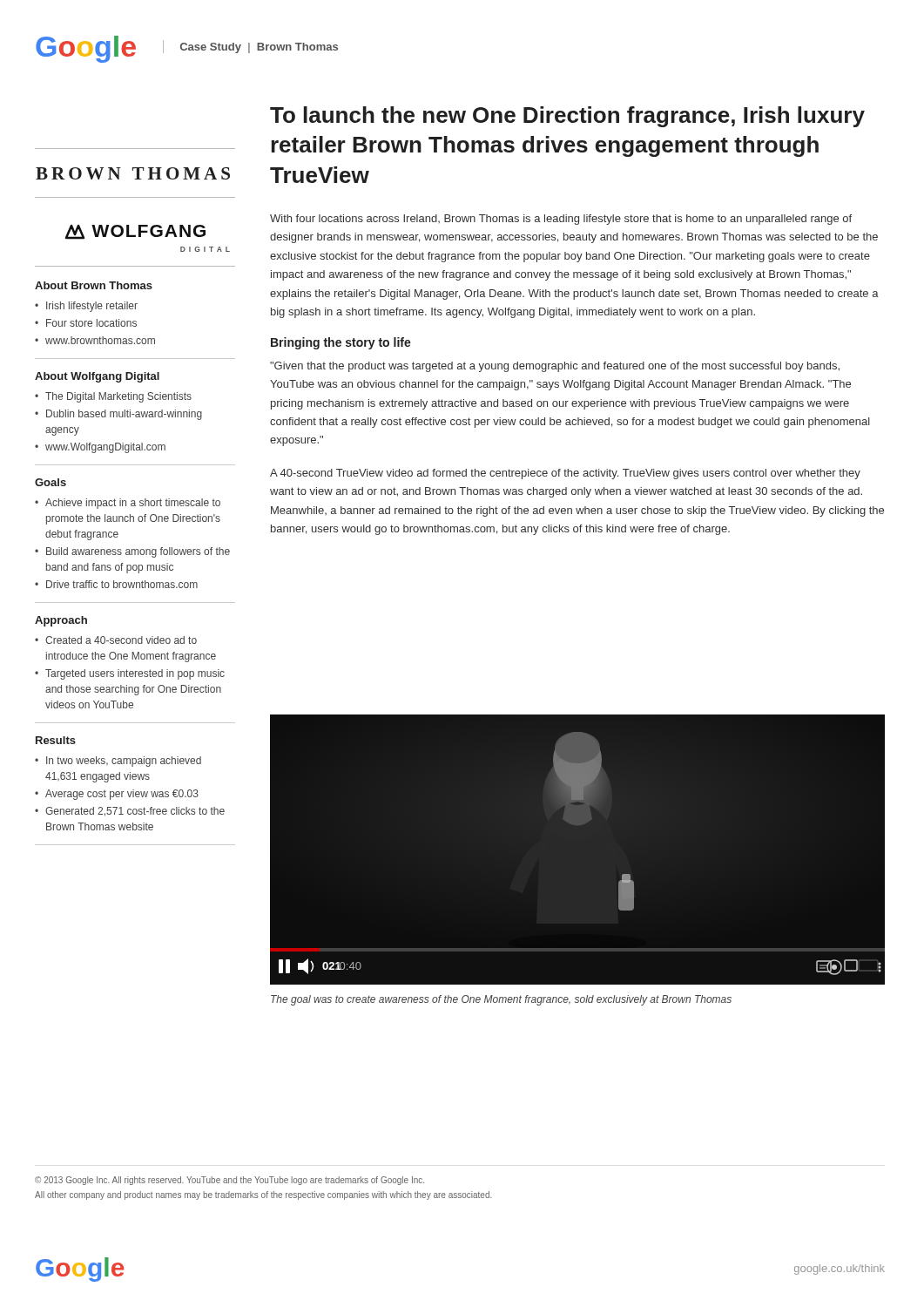Click on the list item containing "Build awareness among followers of the band"
Screen dimensions: 1307x924
(x=138, y=559)
